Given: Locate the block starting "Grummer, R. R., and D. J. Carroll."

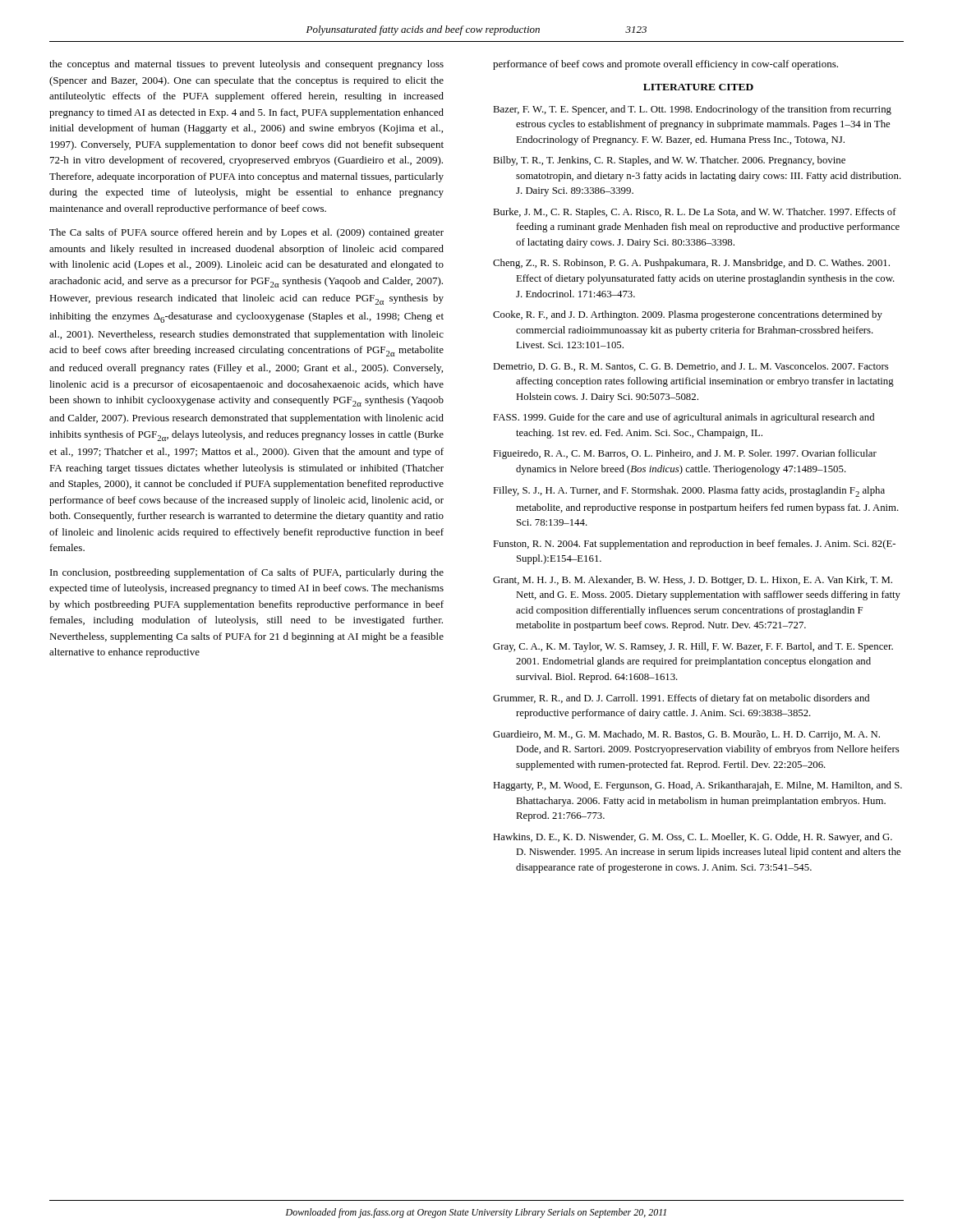Looking at the screenshot, I should [x=681, y=705].
